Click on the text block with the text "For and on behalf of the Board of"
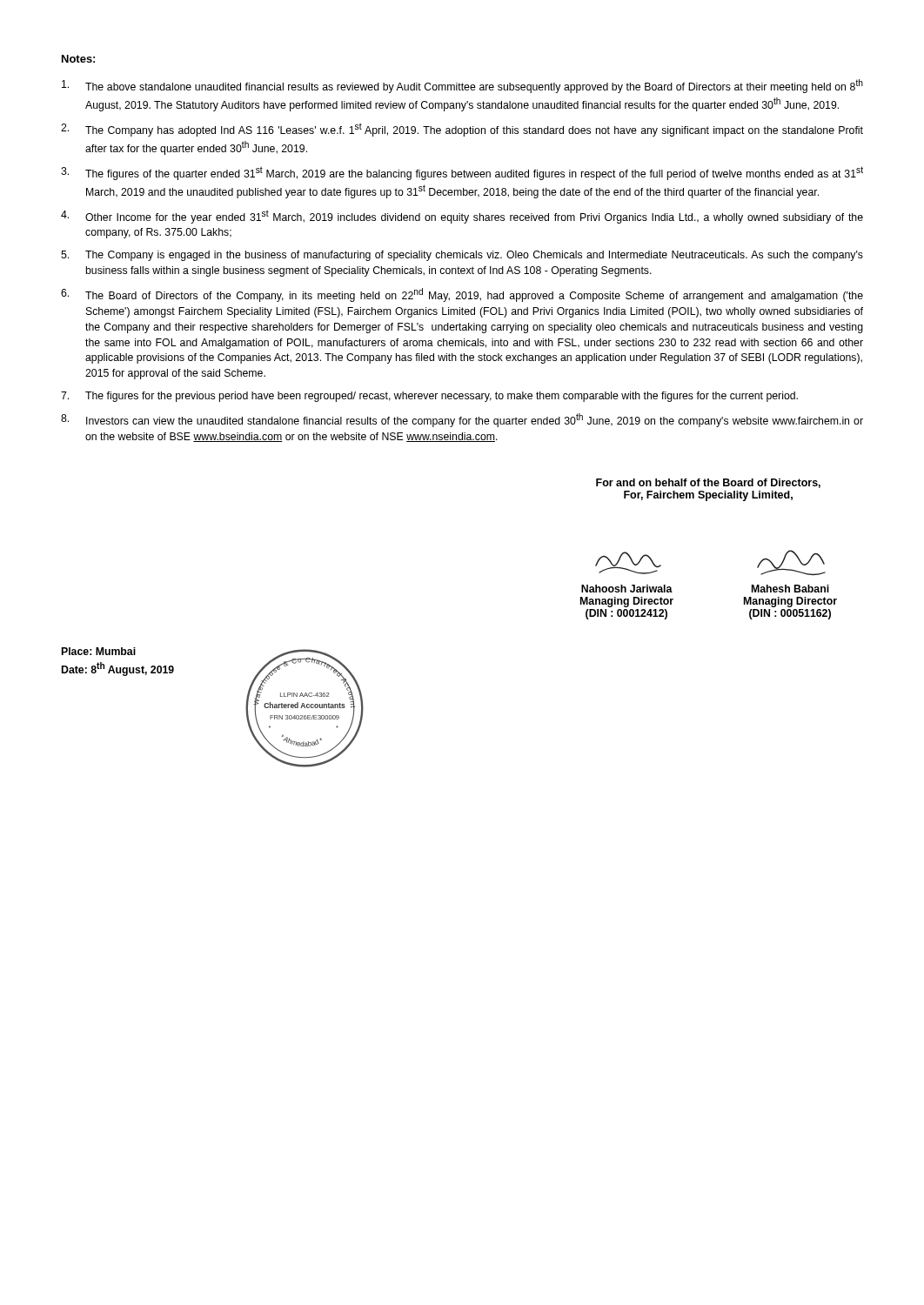This screenshot has height=1305, width=924. click(x=708, y=489)
